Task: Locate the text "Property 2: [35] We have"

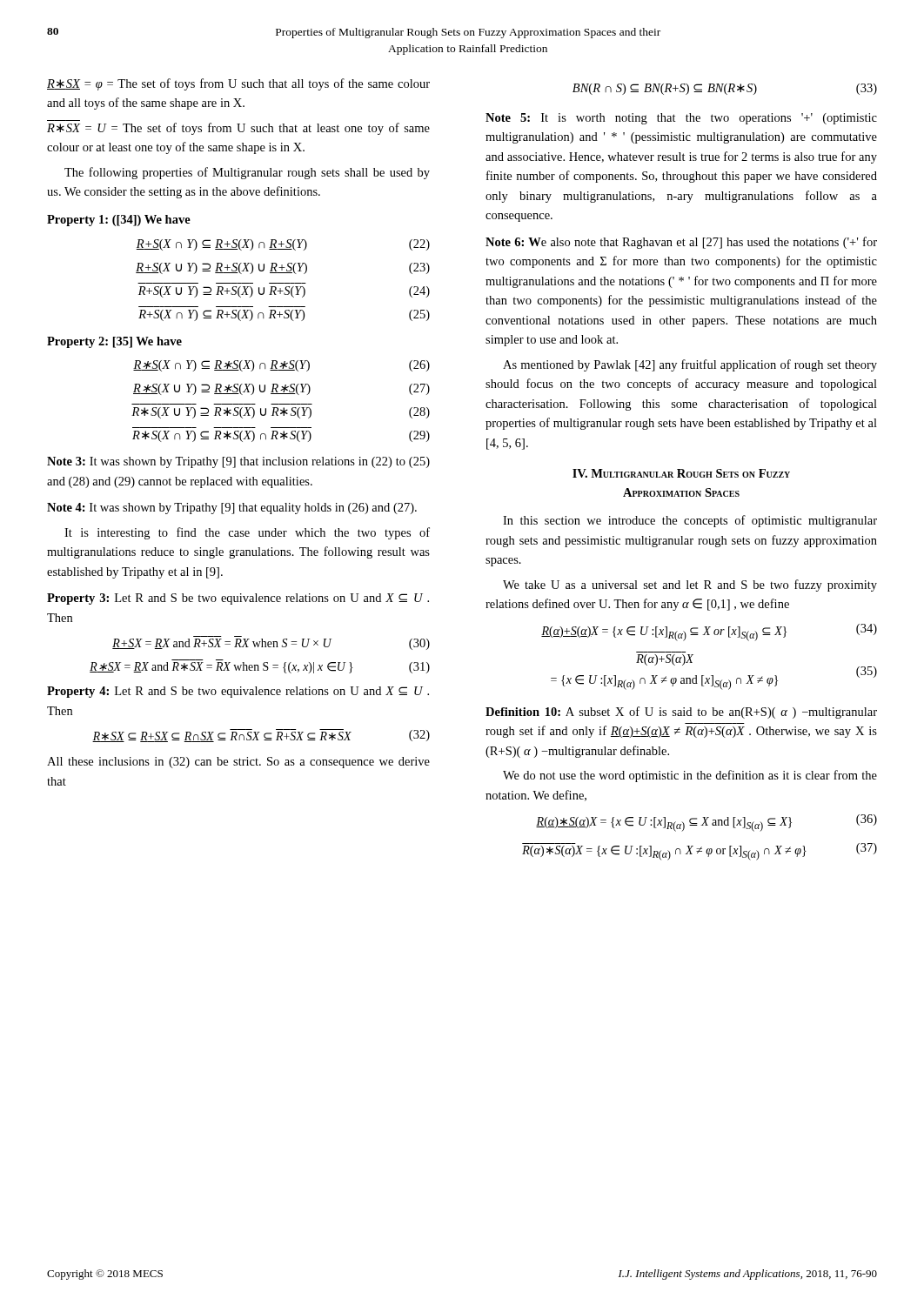Action: tap(114, 341)
